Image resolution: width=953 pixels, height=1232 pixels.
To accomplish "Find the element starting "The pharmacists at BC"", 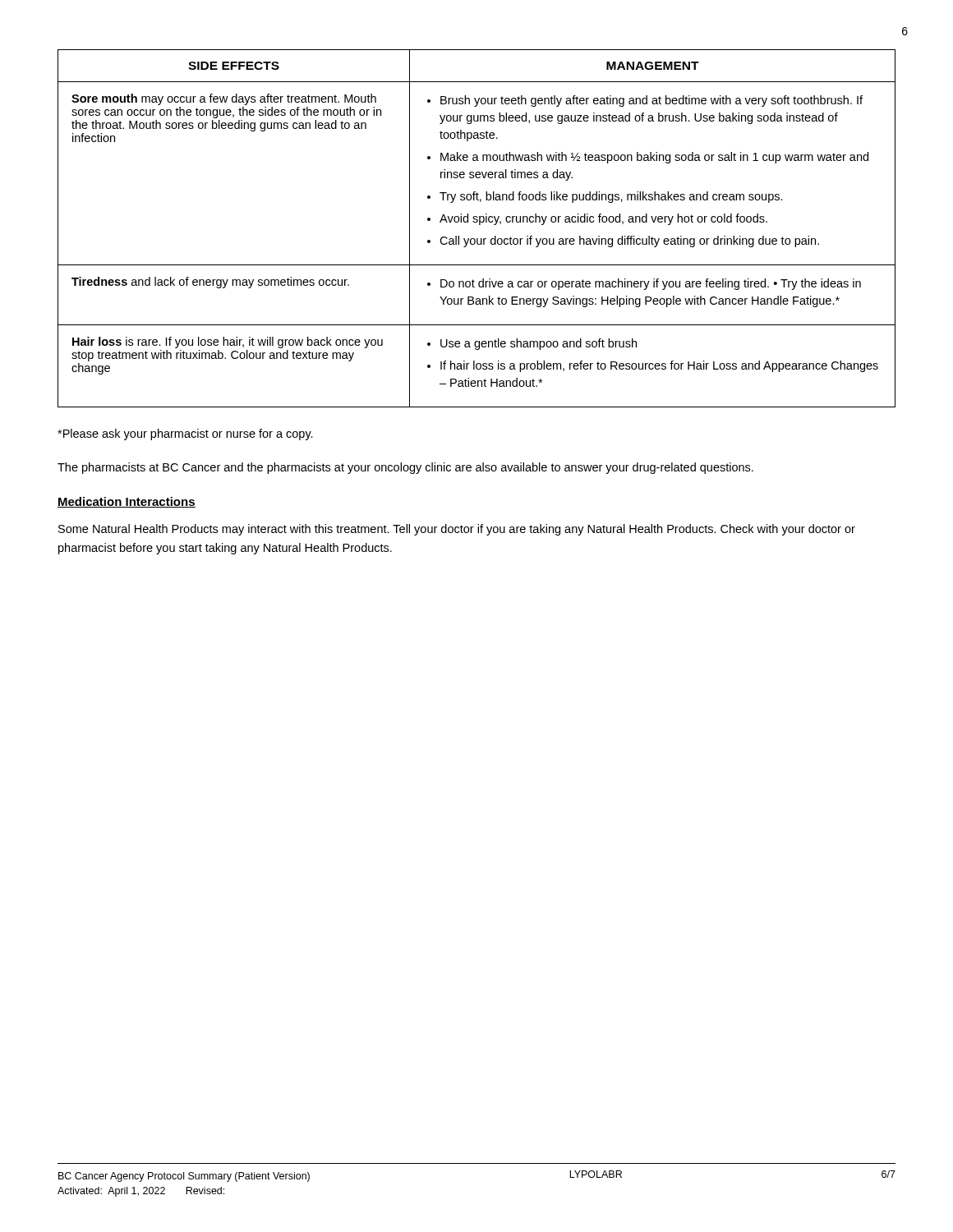I will 406,467.
